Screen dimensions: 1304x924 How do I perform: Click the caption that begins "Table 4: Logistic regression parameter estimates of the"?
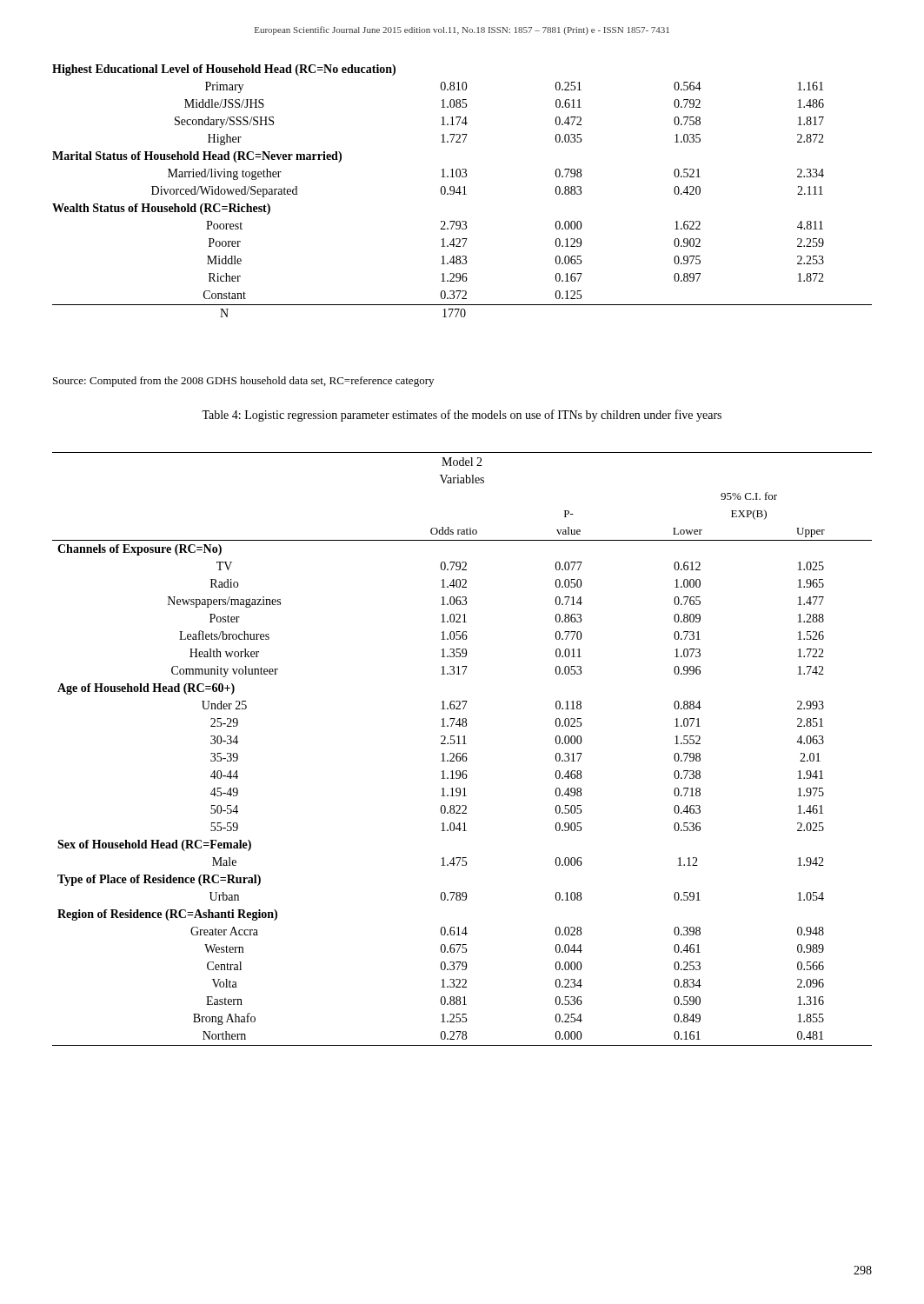click(x=462, y=415)
